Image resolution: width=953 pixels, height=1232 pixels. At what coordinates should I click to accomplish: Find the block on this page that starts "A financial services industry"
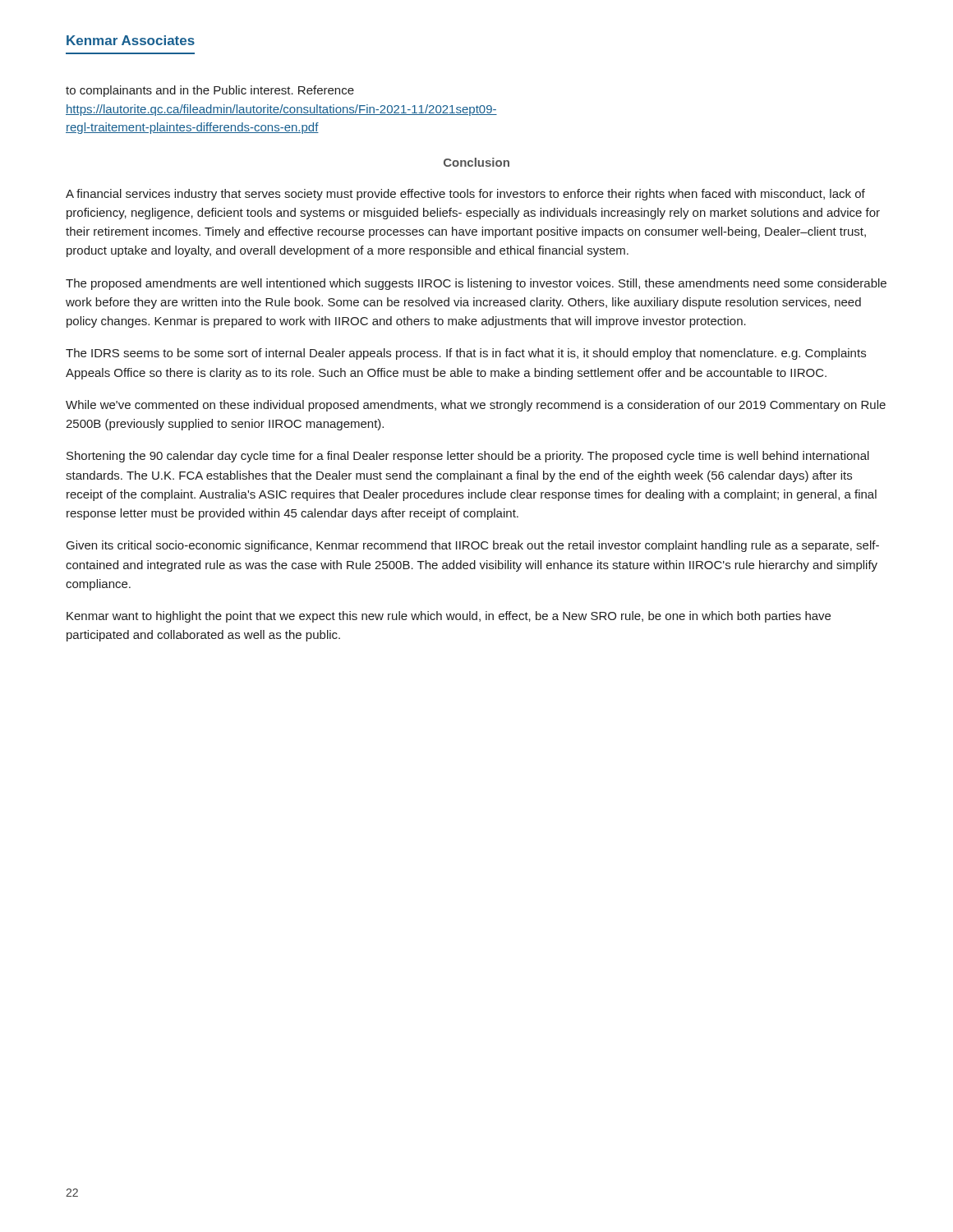click(476, 222)
